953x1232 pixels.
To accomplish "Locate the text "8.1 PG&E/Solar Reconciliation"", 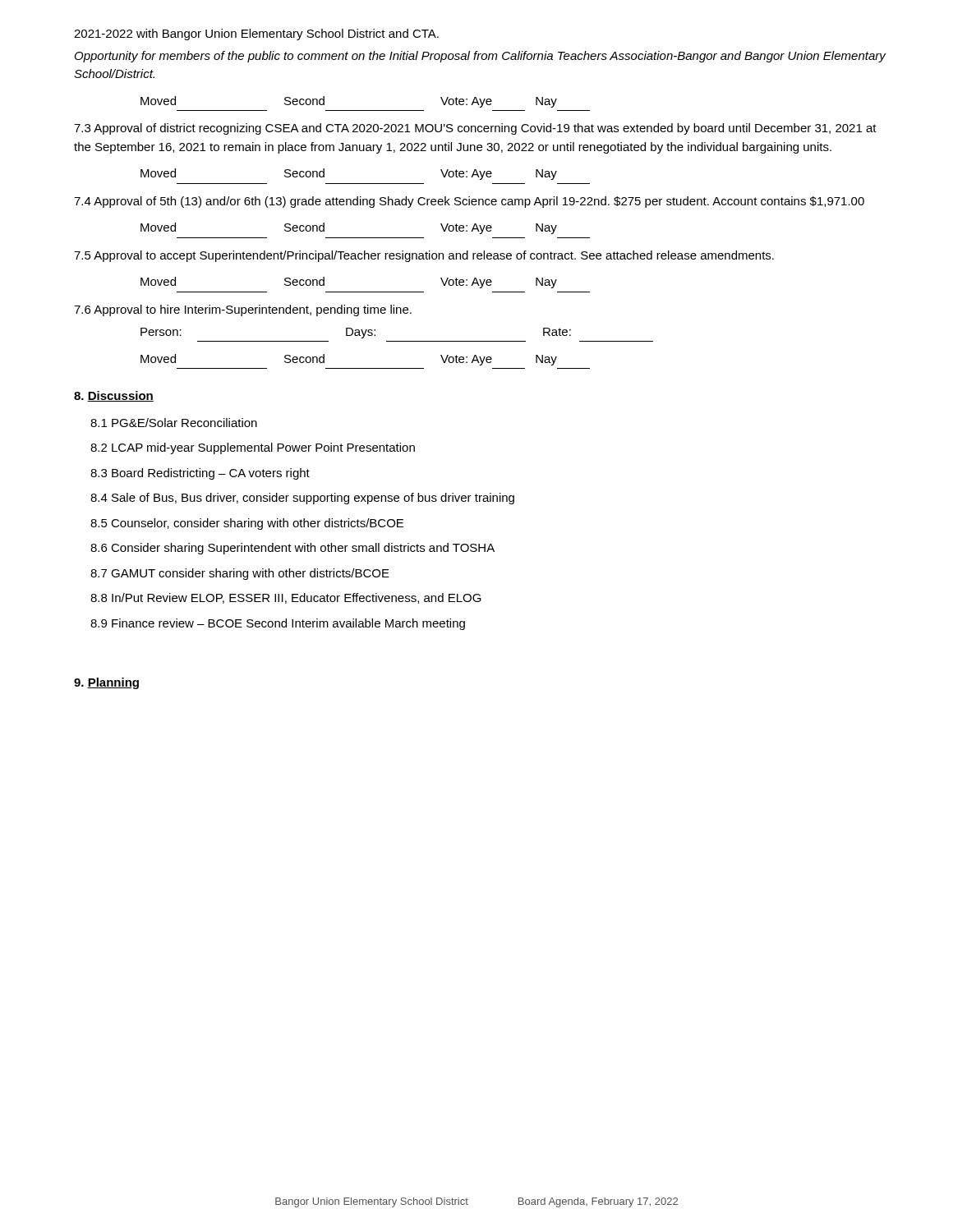I will pos(174,422).
